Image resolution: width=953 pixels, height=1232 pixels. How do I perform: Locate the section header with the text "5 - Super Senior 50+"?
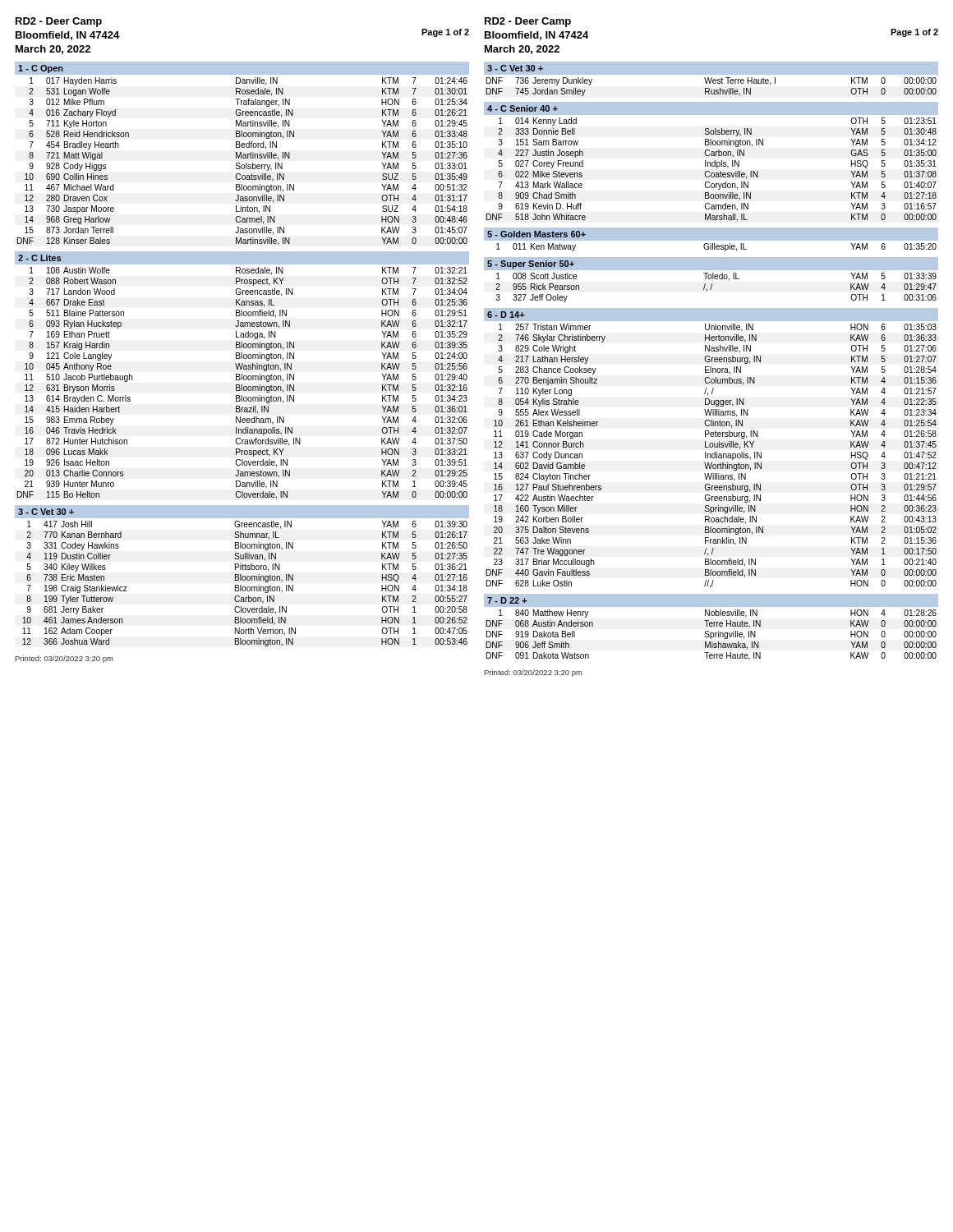(x=531, y=263)
